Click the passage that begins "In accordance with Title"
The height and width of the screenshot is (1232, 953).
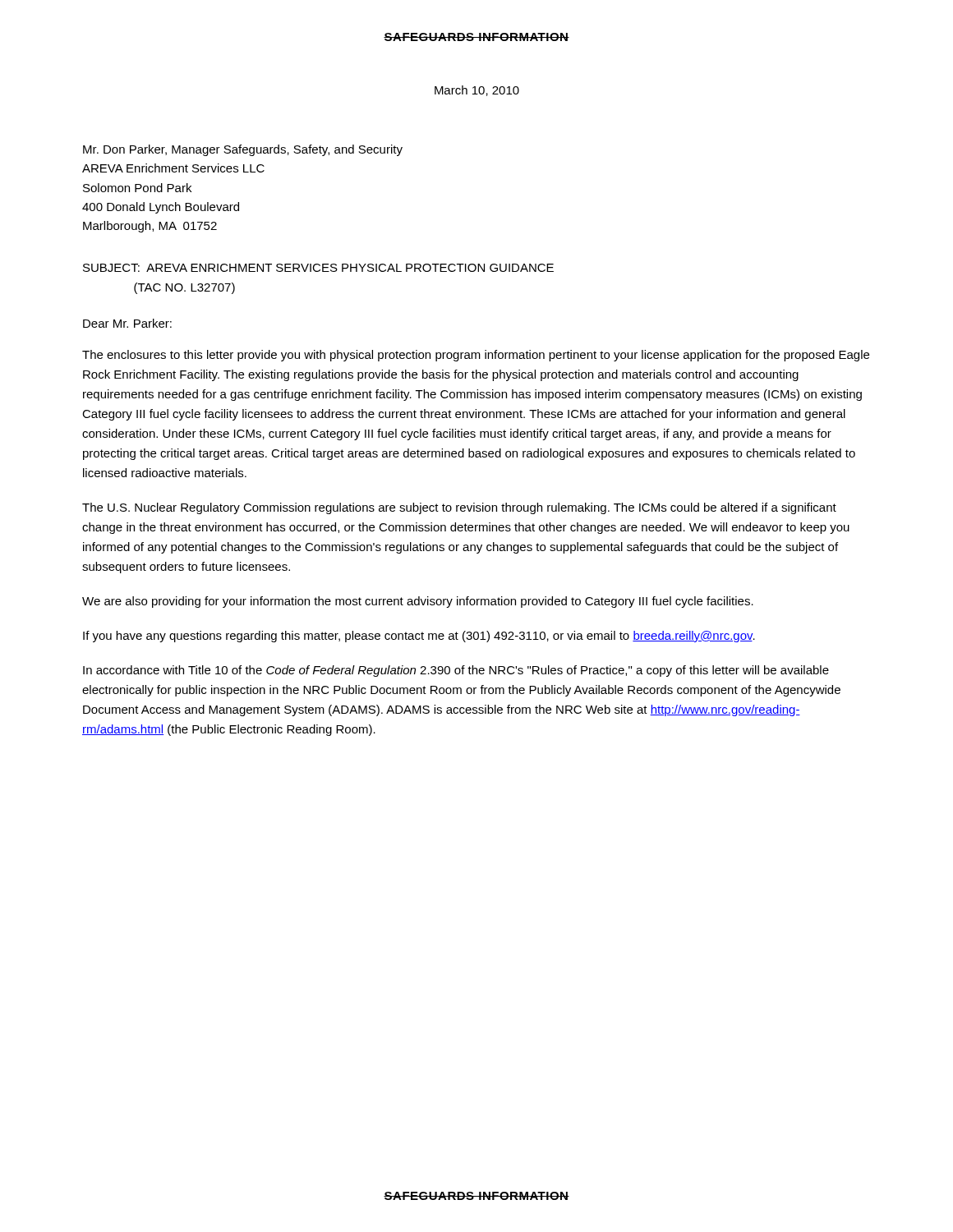click(x=462, y=699)
